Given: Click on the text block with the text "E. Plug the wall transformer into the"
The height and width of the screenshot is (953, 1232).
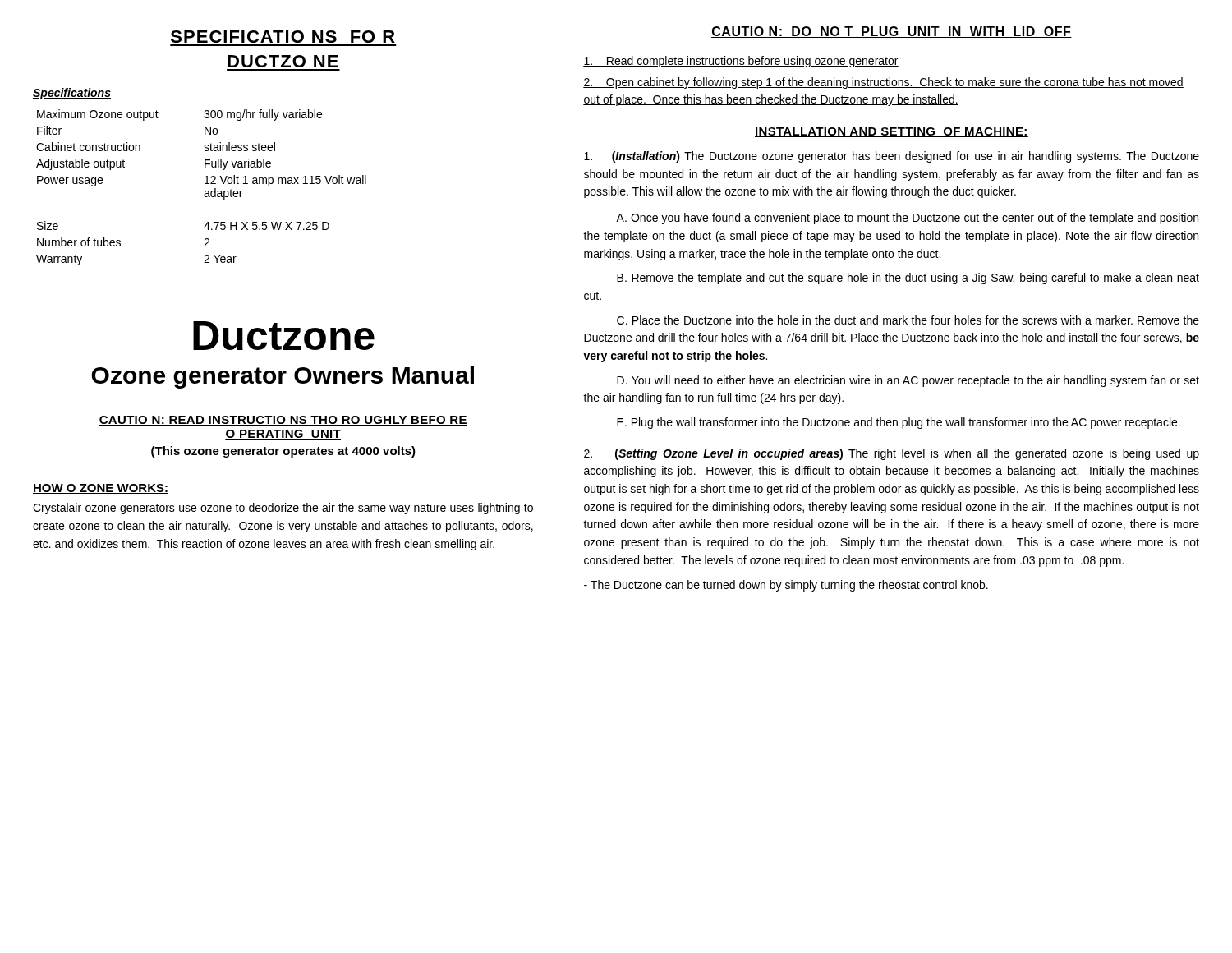Looking at the screenshot, I should click(x=899, y=422).
